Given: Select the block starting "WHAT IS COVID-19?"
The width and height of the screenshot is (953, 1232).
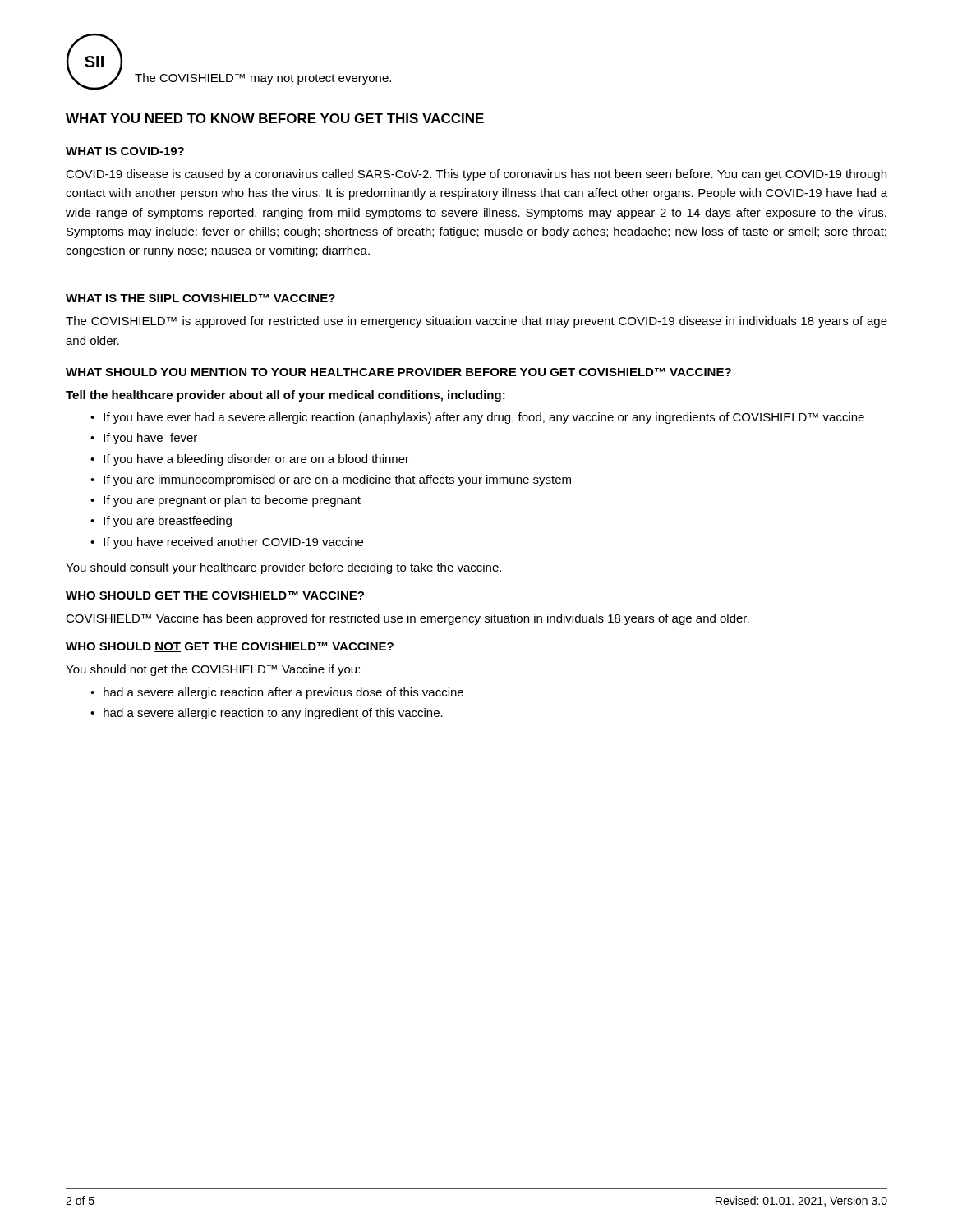Looking at the screenshot, I should click(125, 151).
